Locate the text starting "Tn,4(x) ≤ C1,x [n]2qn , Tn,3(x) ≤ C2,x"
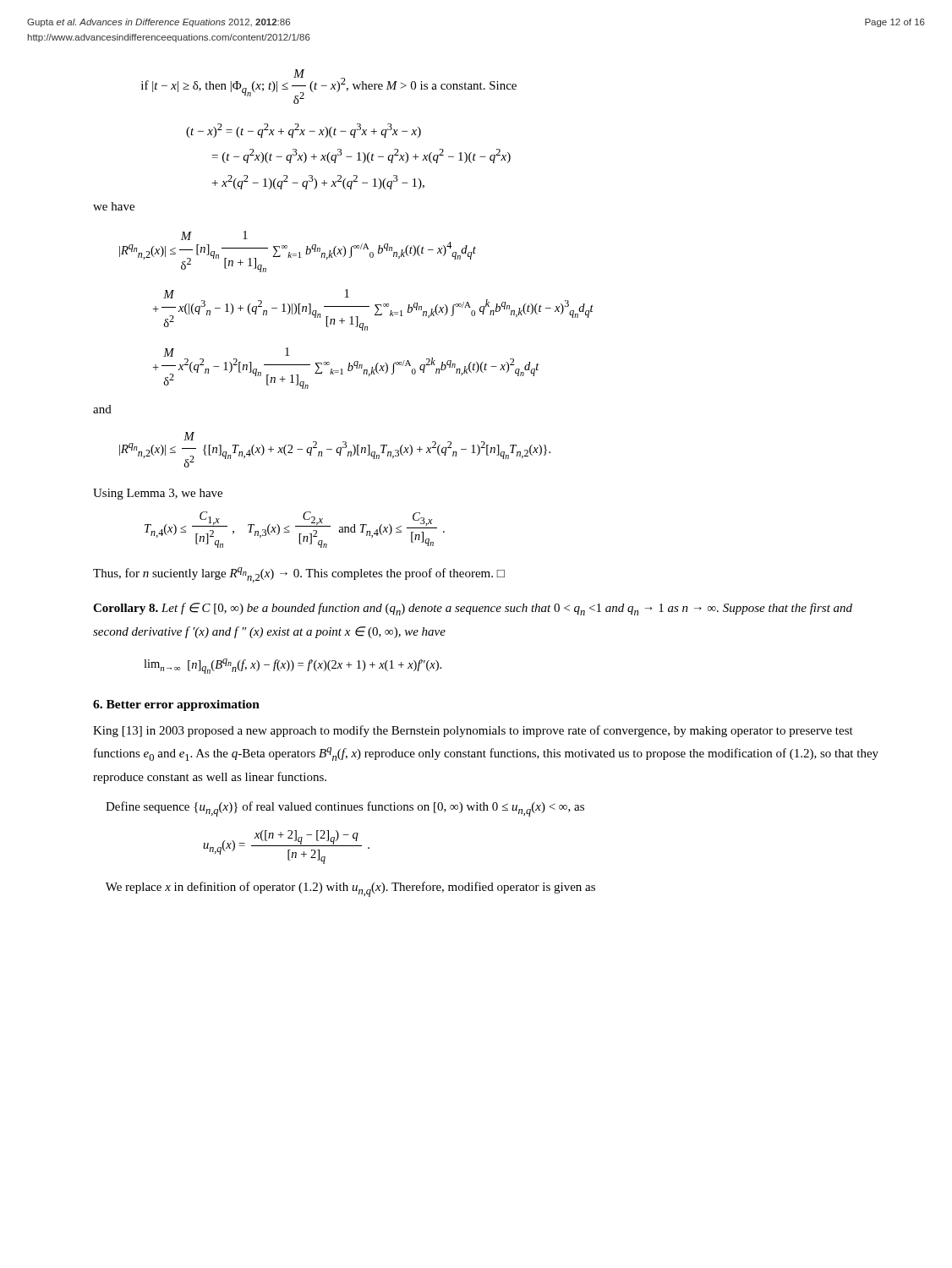Screen dimensions: 1268x952 click(x=294, y=529)
